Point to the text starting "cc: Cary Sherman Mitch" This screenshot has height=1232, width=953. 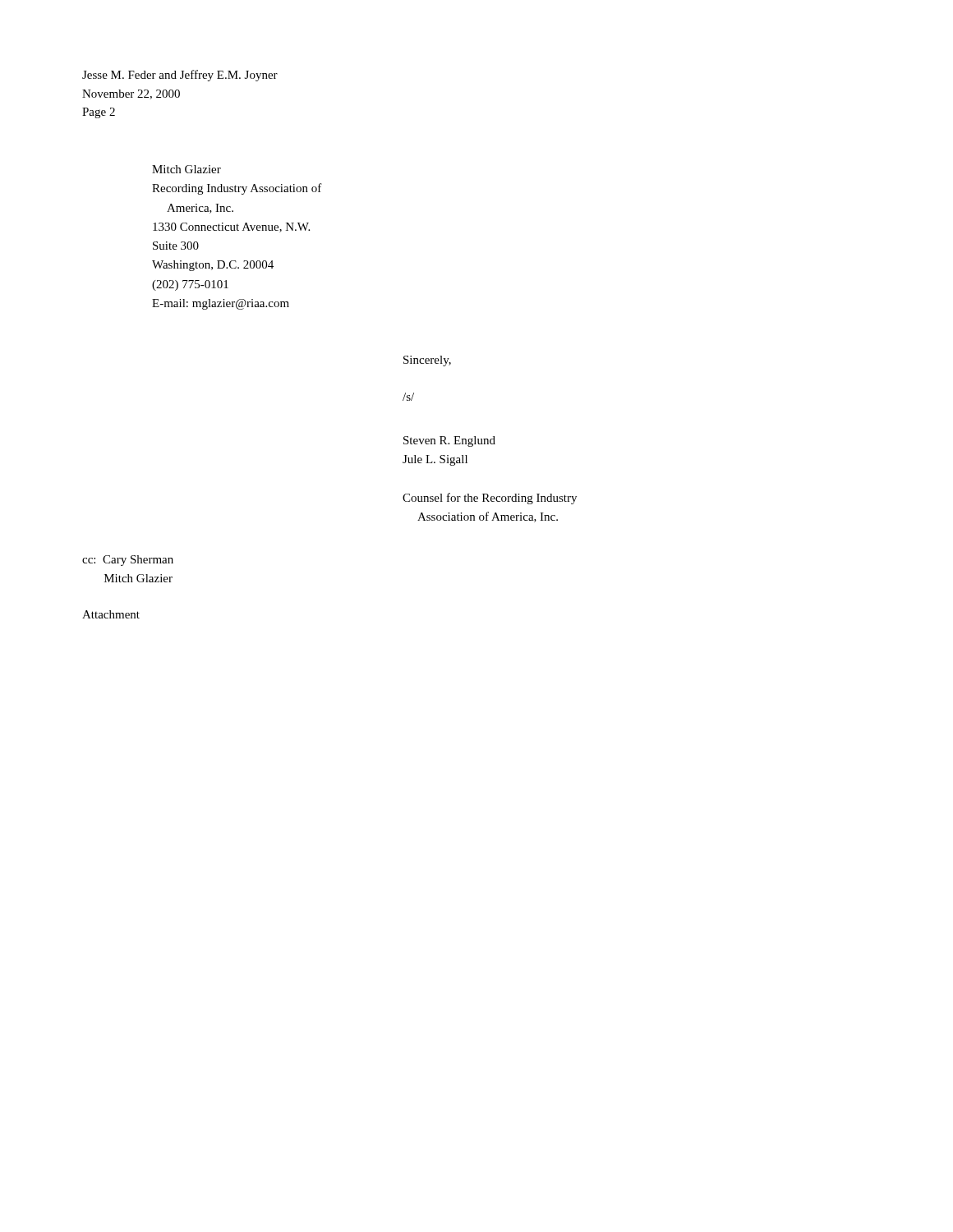tap(128, 569)
